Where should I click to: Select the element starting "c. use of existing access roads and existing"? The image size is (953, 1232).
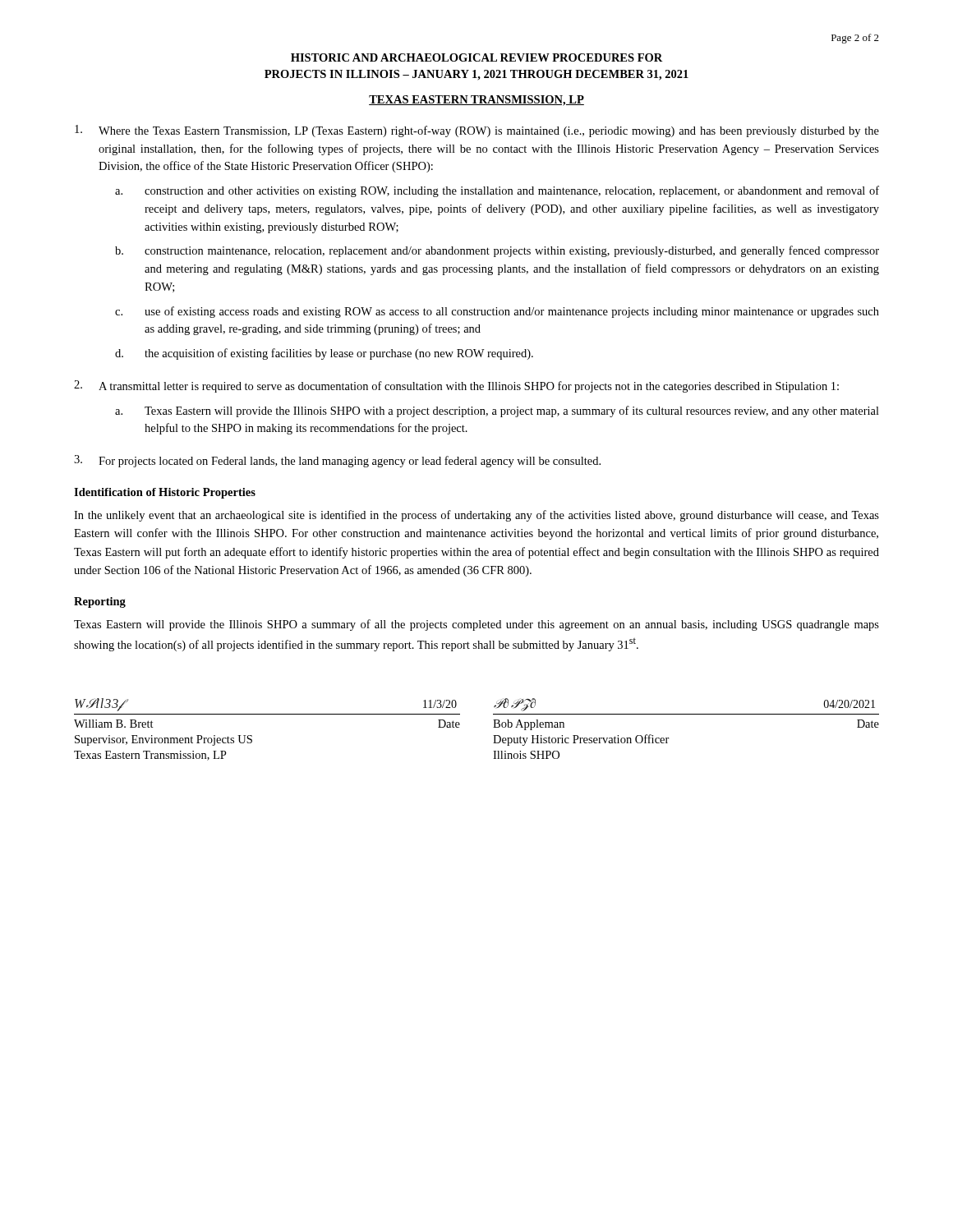(x=489, y=321)
